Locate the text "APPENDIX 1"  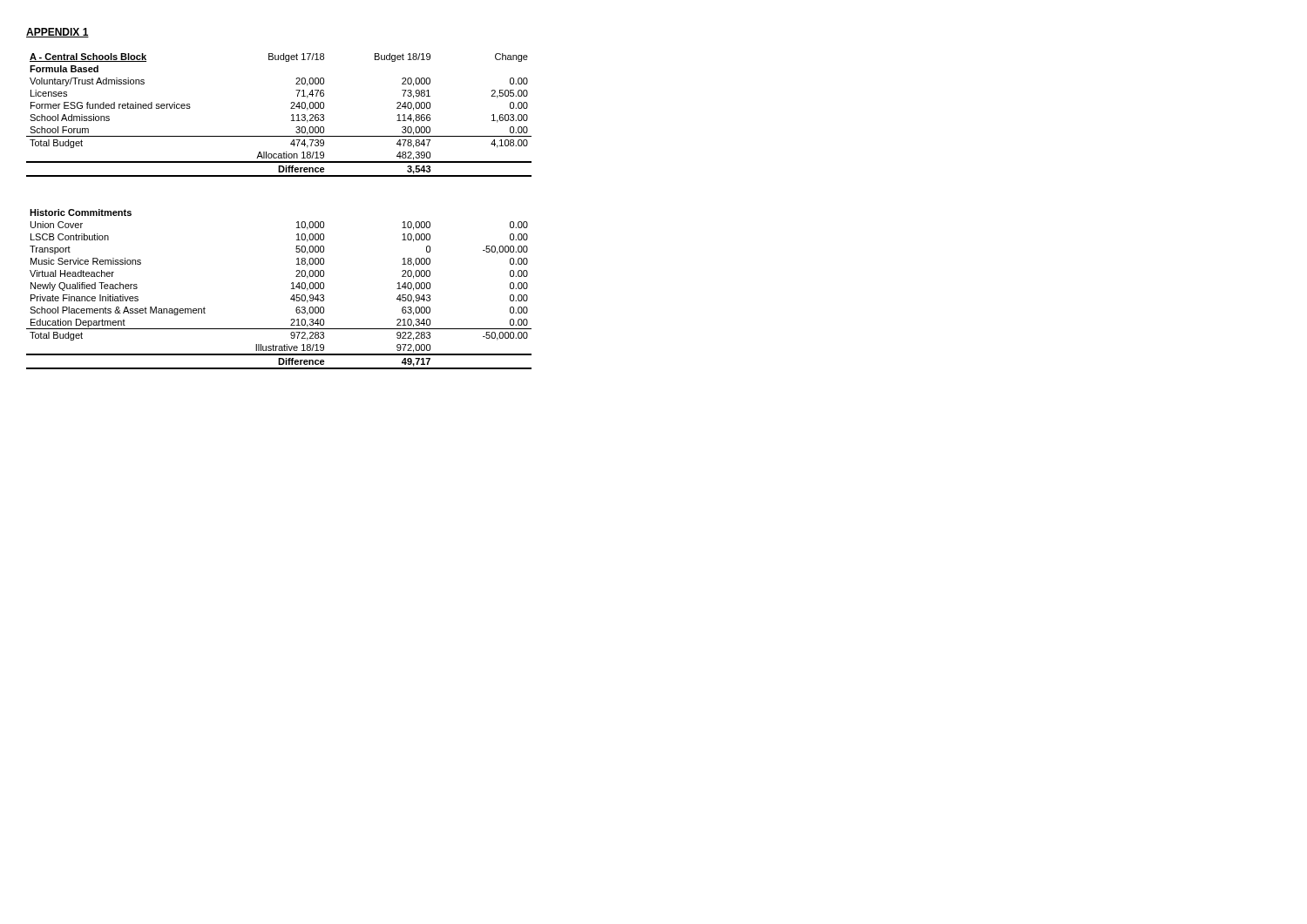point(57,32)
